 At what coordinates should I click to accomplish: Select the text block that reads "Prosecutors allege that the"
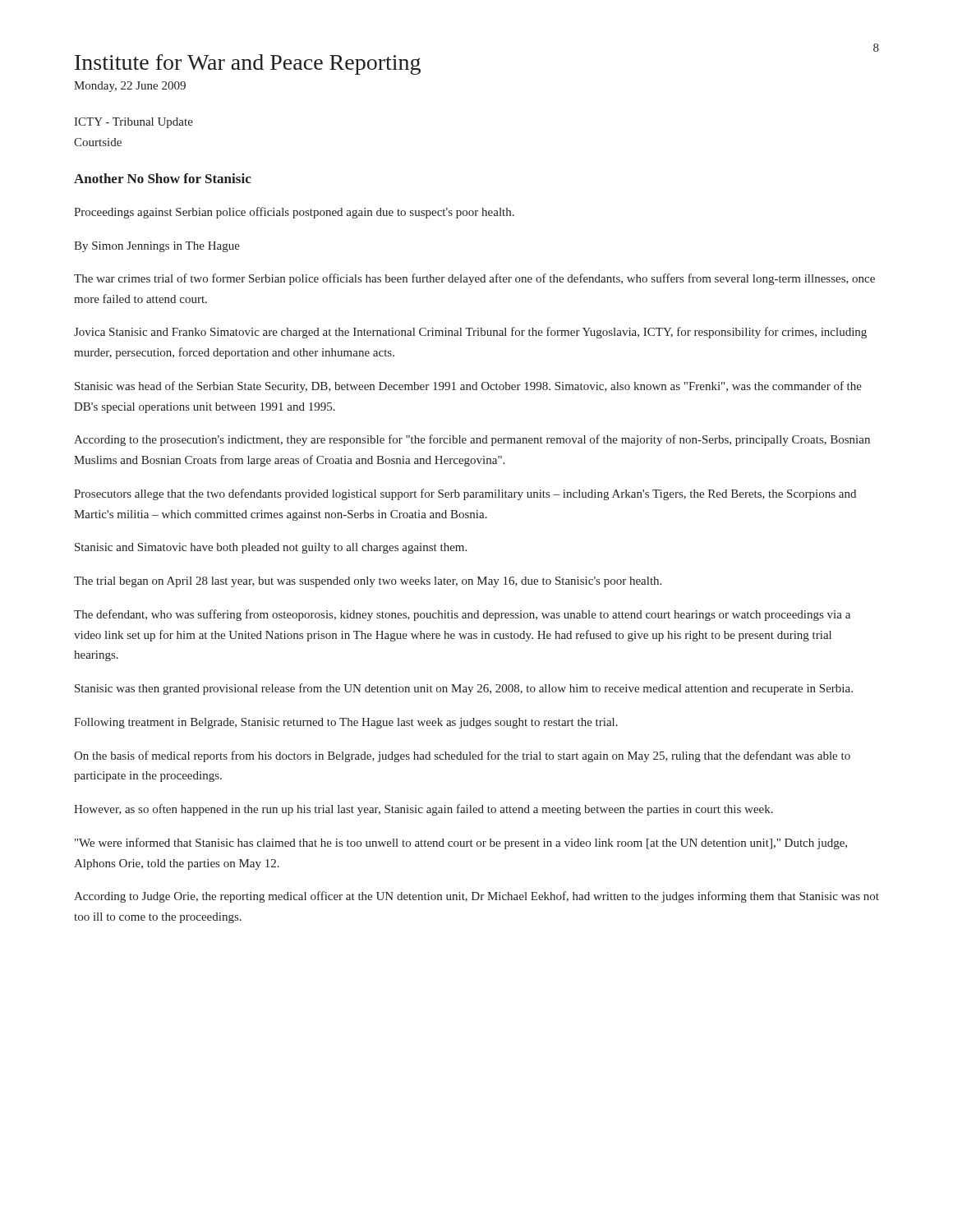(476, 504)
